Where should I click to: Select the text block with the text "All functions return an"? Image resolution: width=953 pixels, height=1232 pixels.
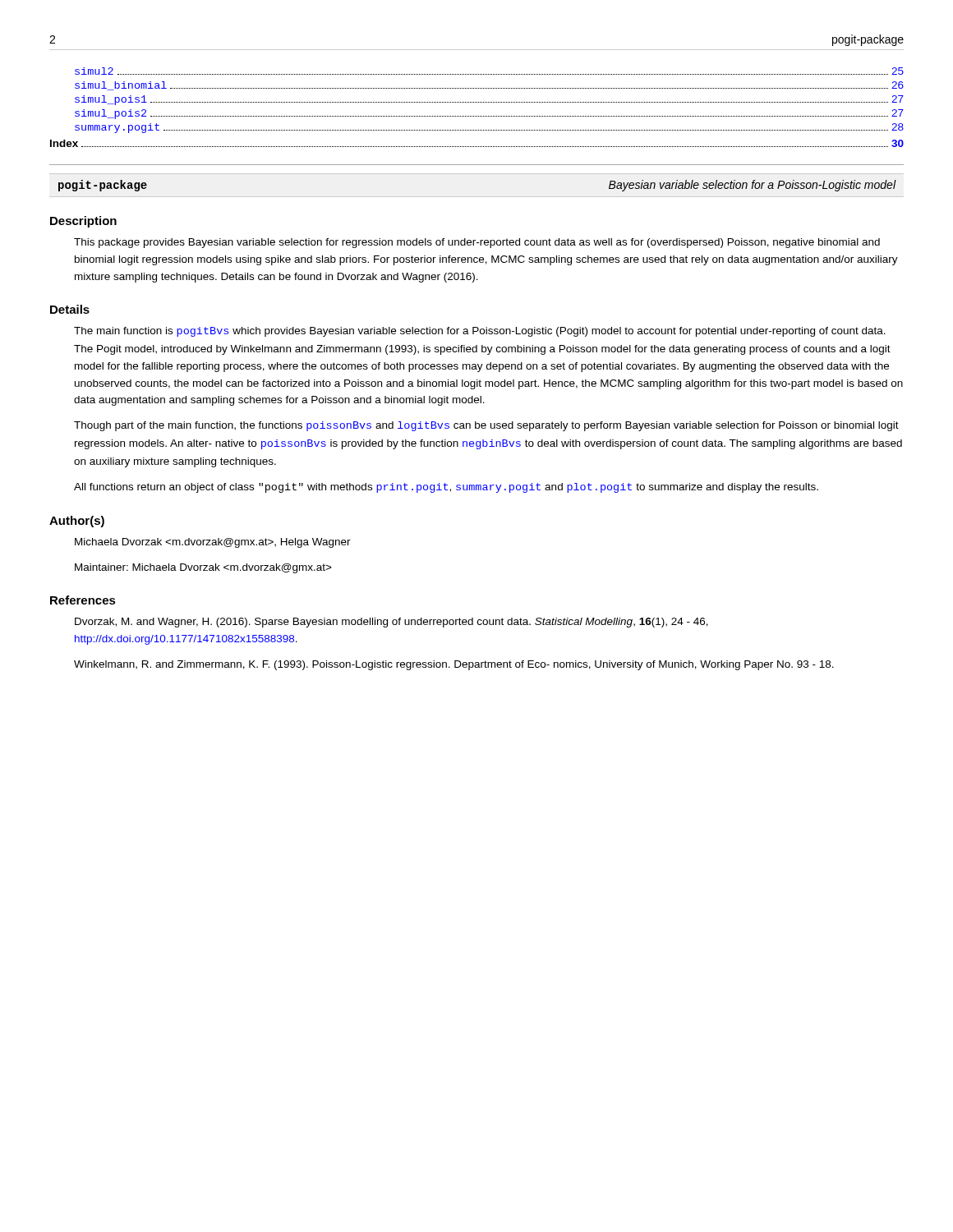[447, 487]
